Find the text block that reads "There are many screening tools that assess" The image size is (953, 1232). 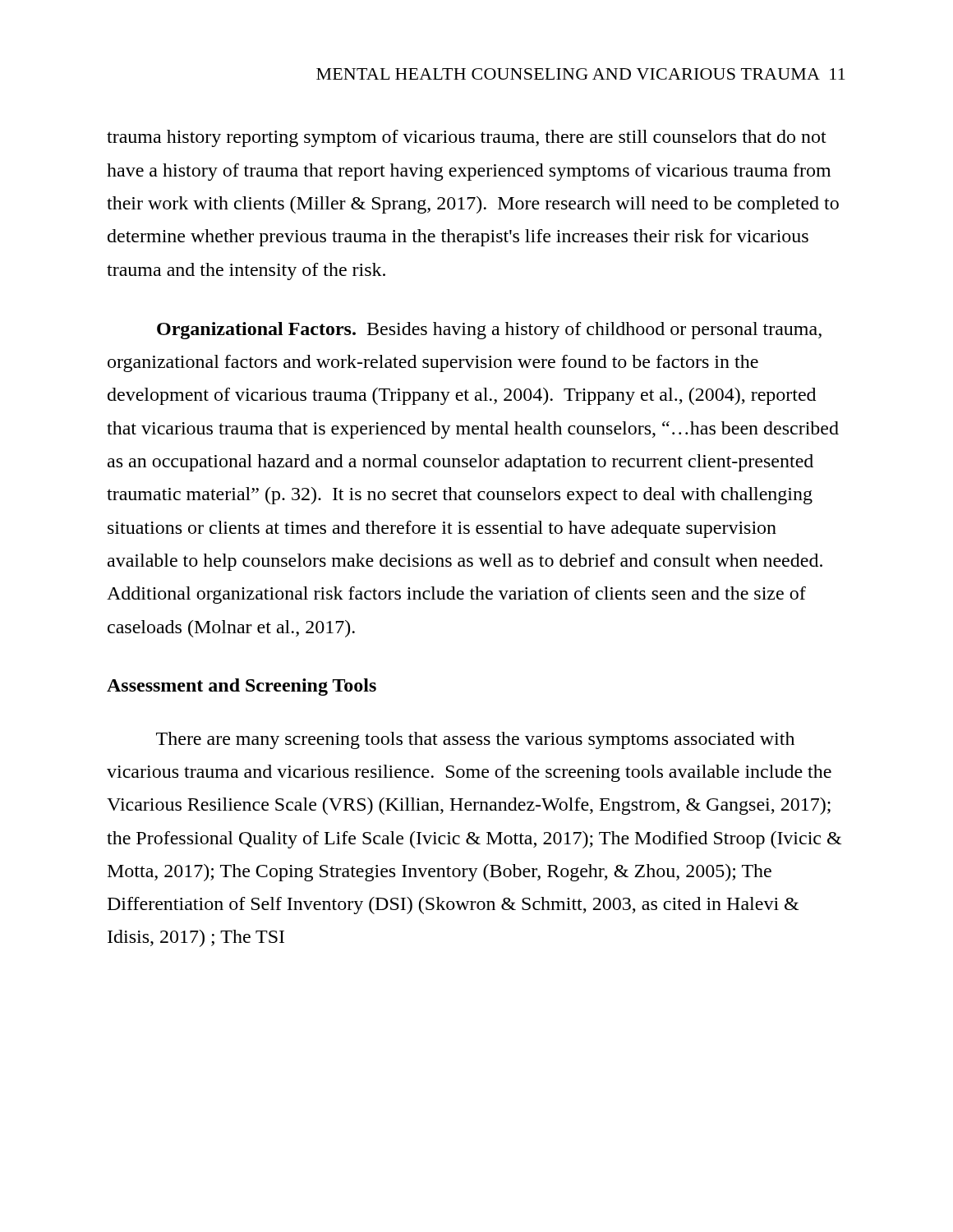[x=474, y=837]
